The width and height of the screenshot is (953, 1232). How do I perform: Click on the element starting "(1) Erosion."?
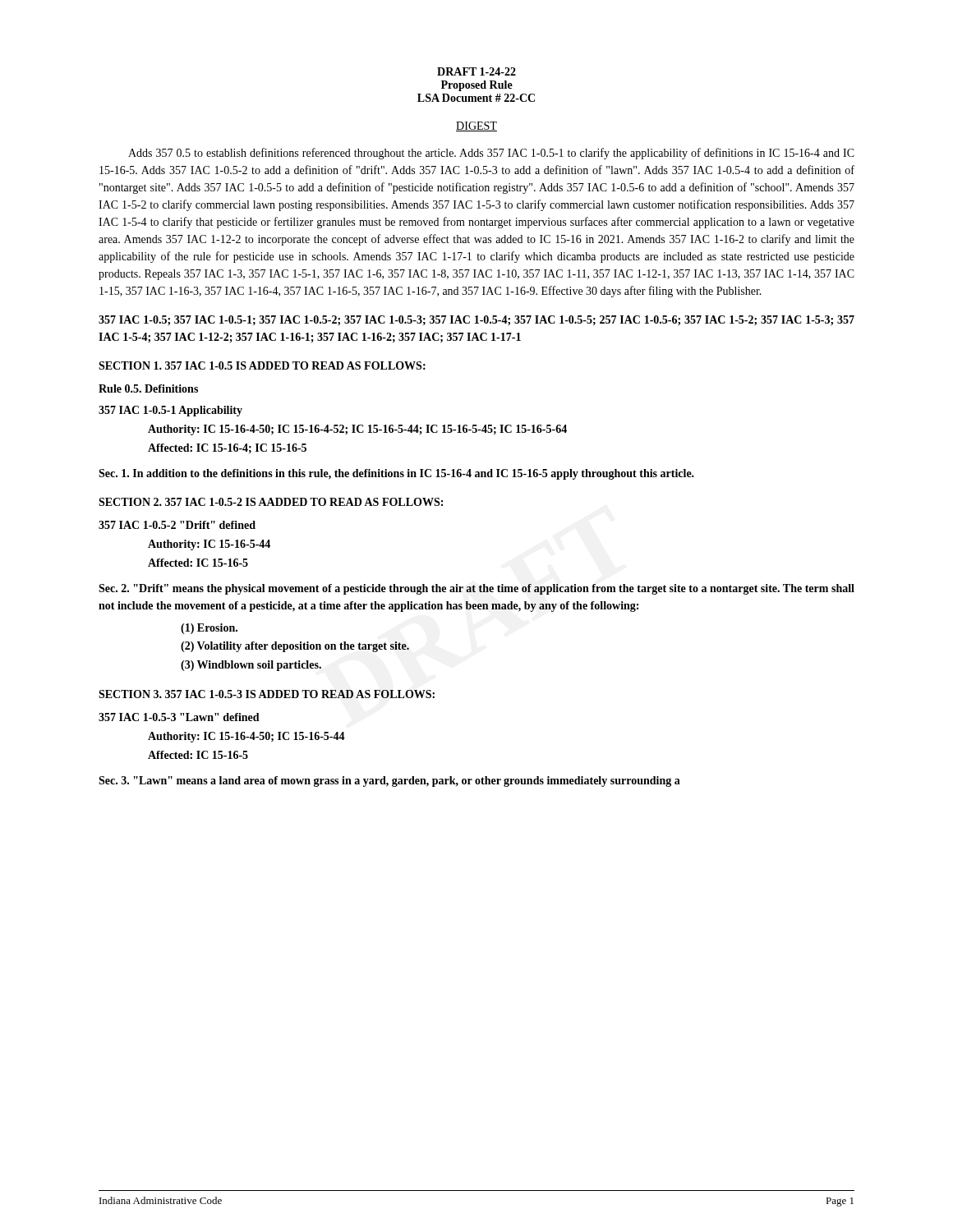tap(209, 628)
